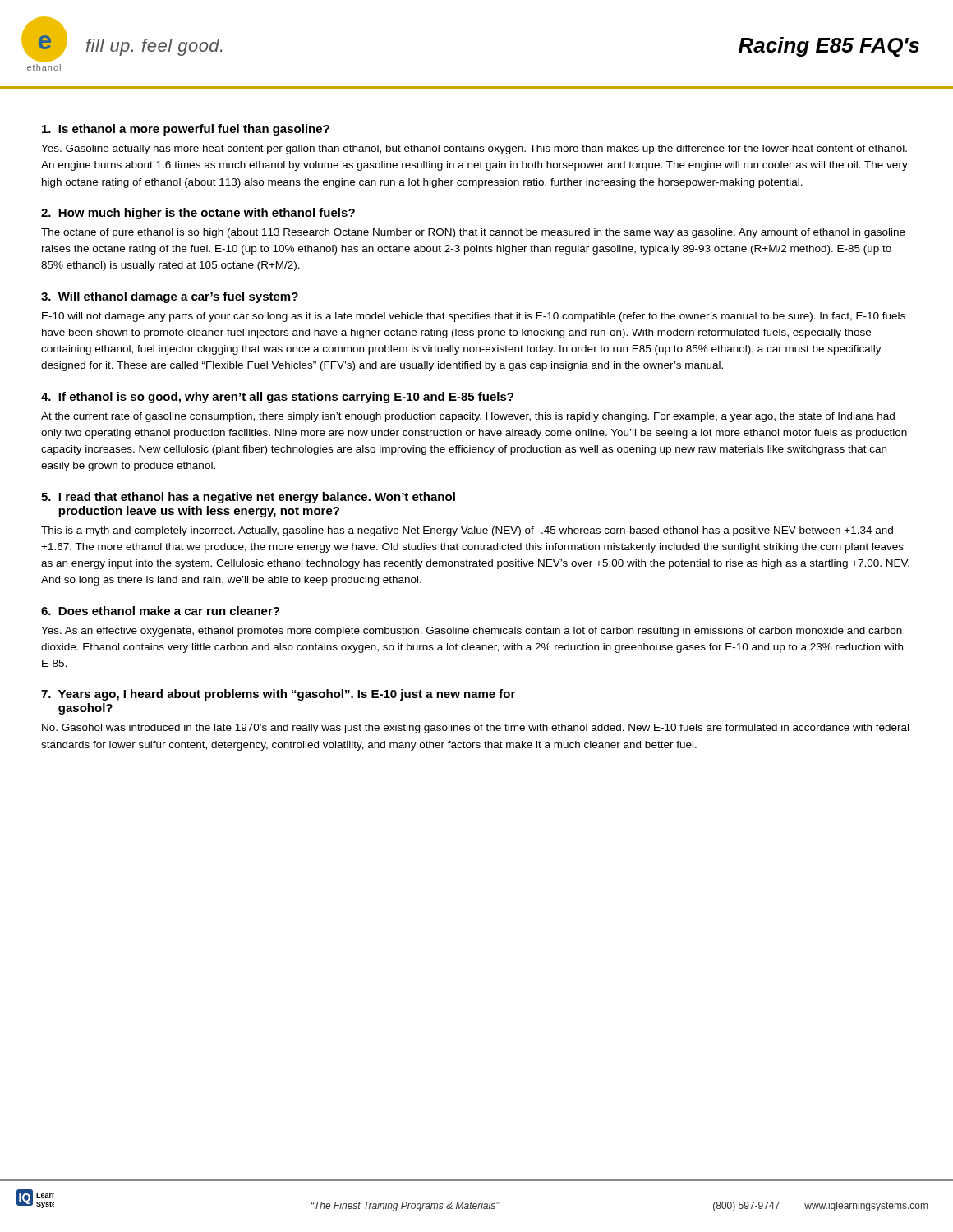Viewport: 953px width, 1232px height.
Task: Click on the passage starting "4. If ethanol"
Action: point(278,396)
